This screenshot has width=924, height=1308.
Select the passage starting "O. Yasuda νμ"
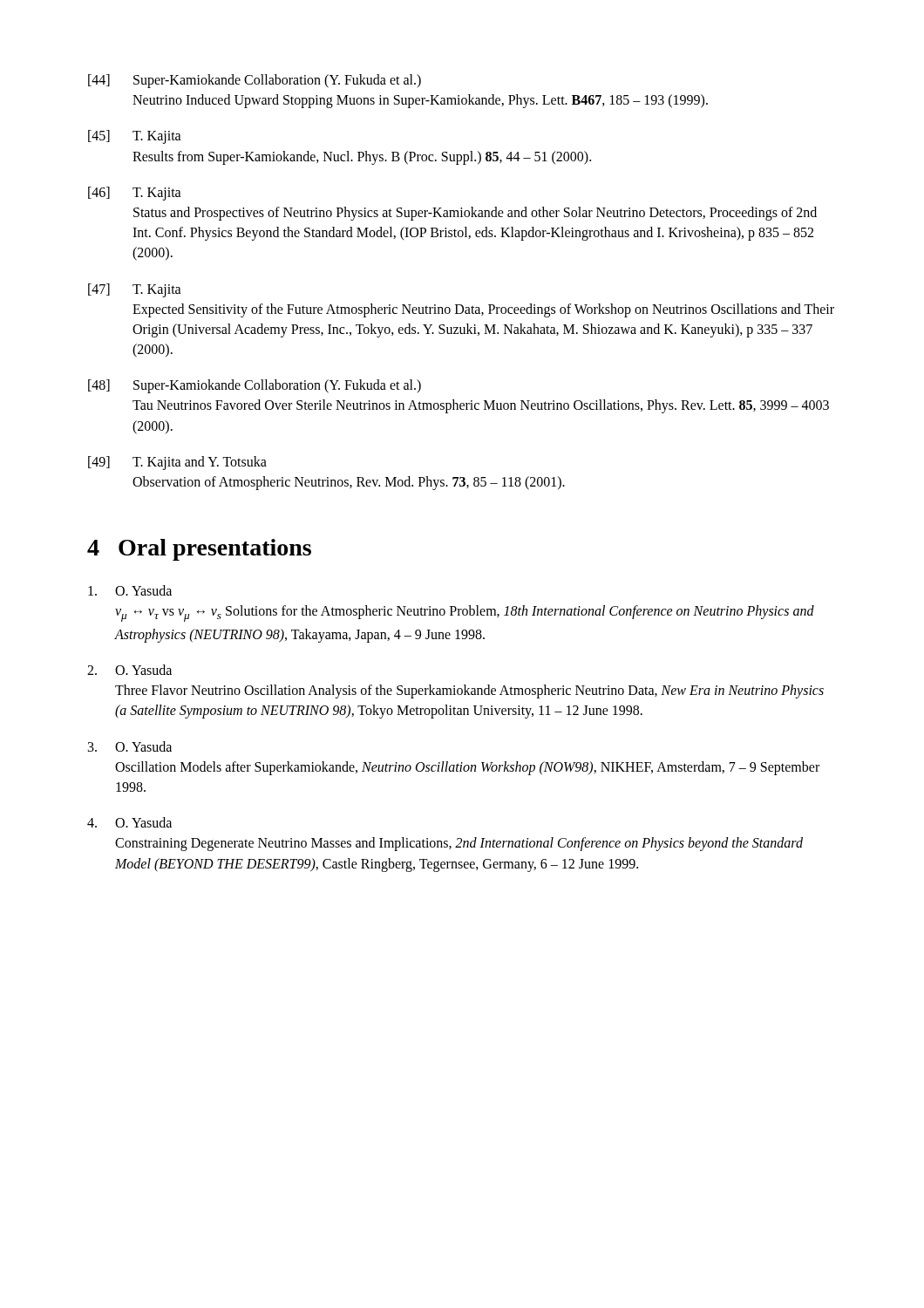pyautogui.click(x=462, y=613)
